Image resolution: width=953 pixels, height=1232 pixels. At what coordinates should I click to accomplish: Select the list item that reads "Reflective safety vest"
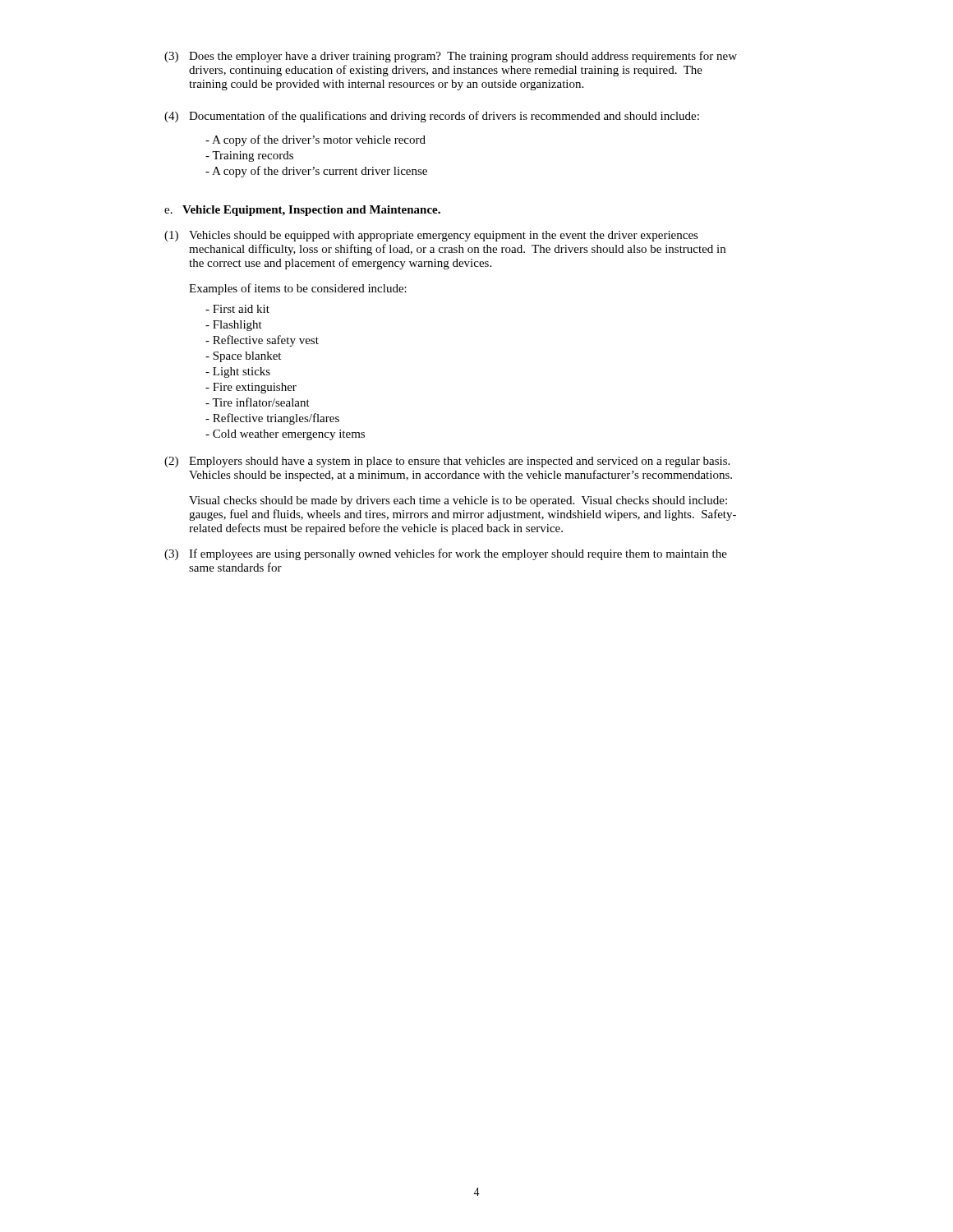(262, 340)
